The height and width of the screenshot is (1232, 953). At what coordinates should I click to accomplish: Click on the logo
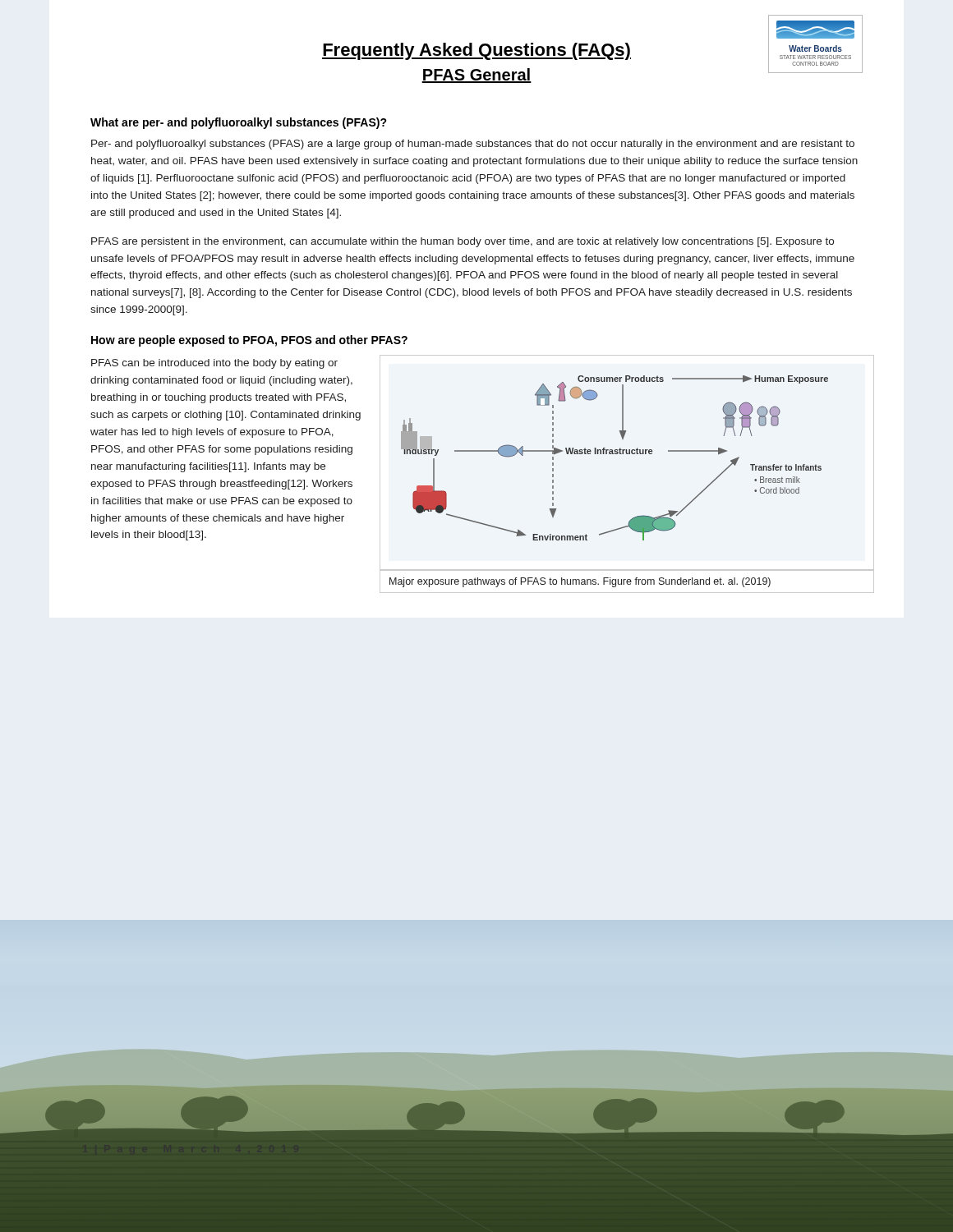[x=815, y=49]
